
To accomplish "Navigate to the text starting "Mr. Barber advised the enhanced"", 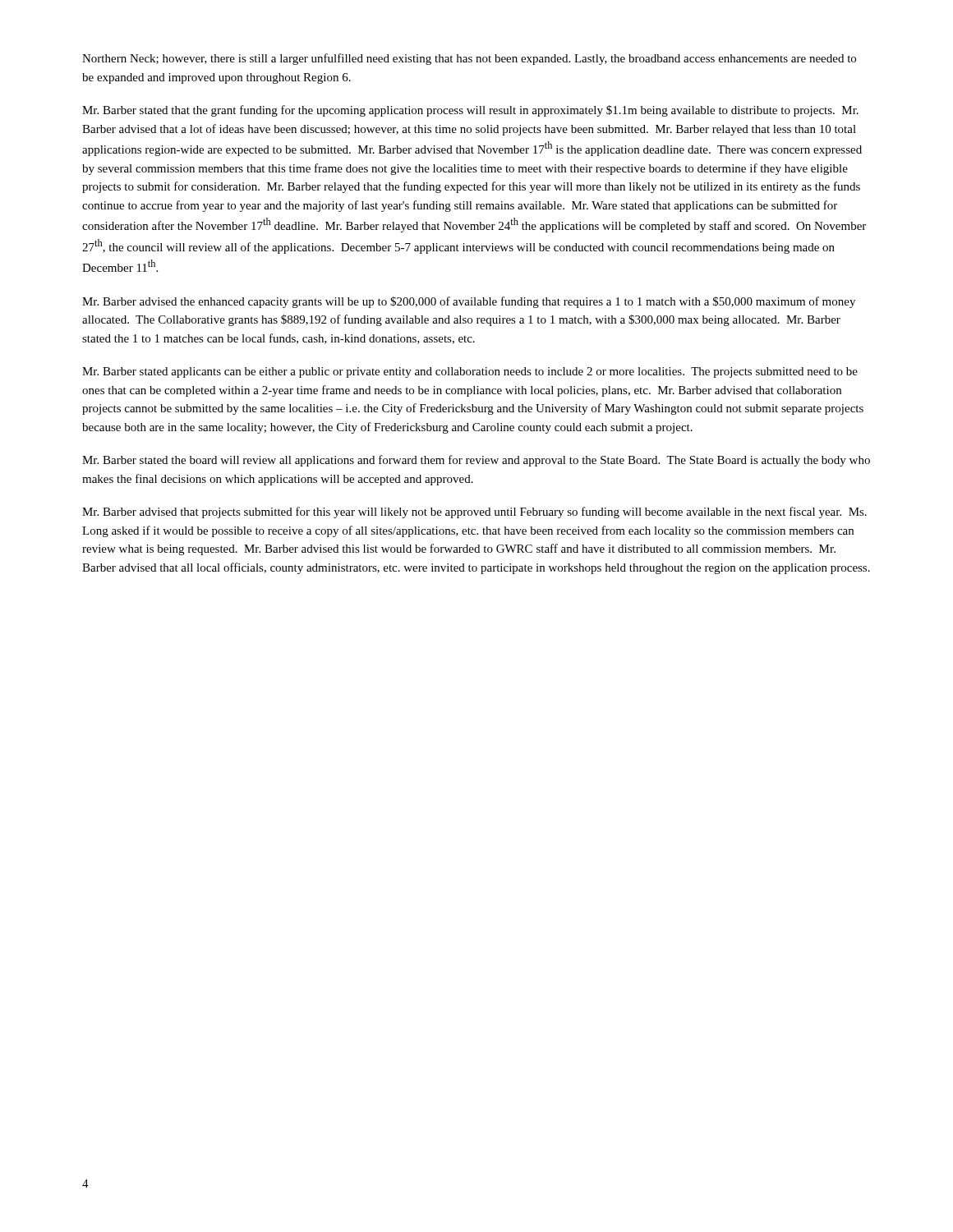I will (476, 320).
